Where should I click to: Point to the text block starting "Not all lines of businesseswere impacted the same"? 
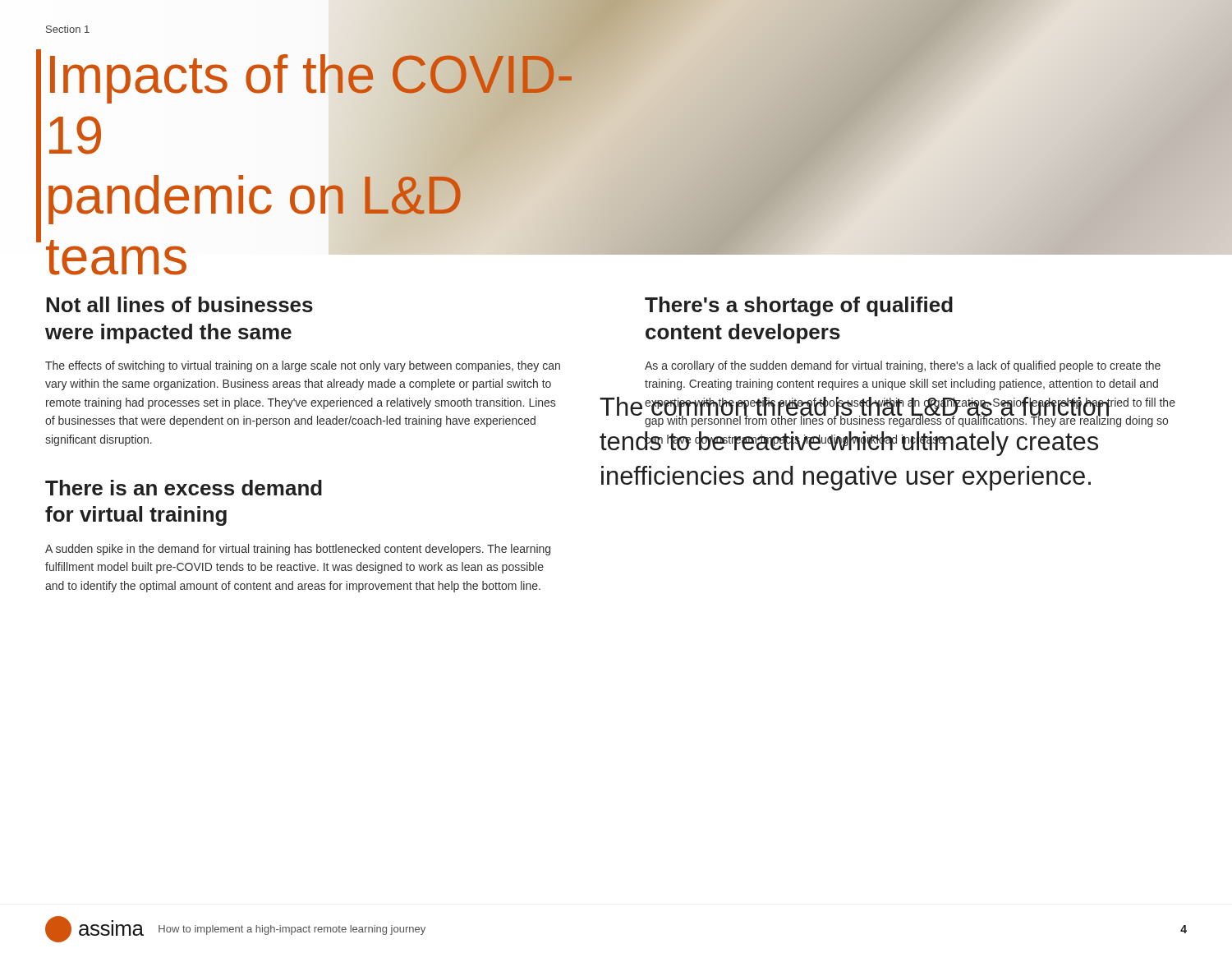pos(304,318)
